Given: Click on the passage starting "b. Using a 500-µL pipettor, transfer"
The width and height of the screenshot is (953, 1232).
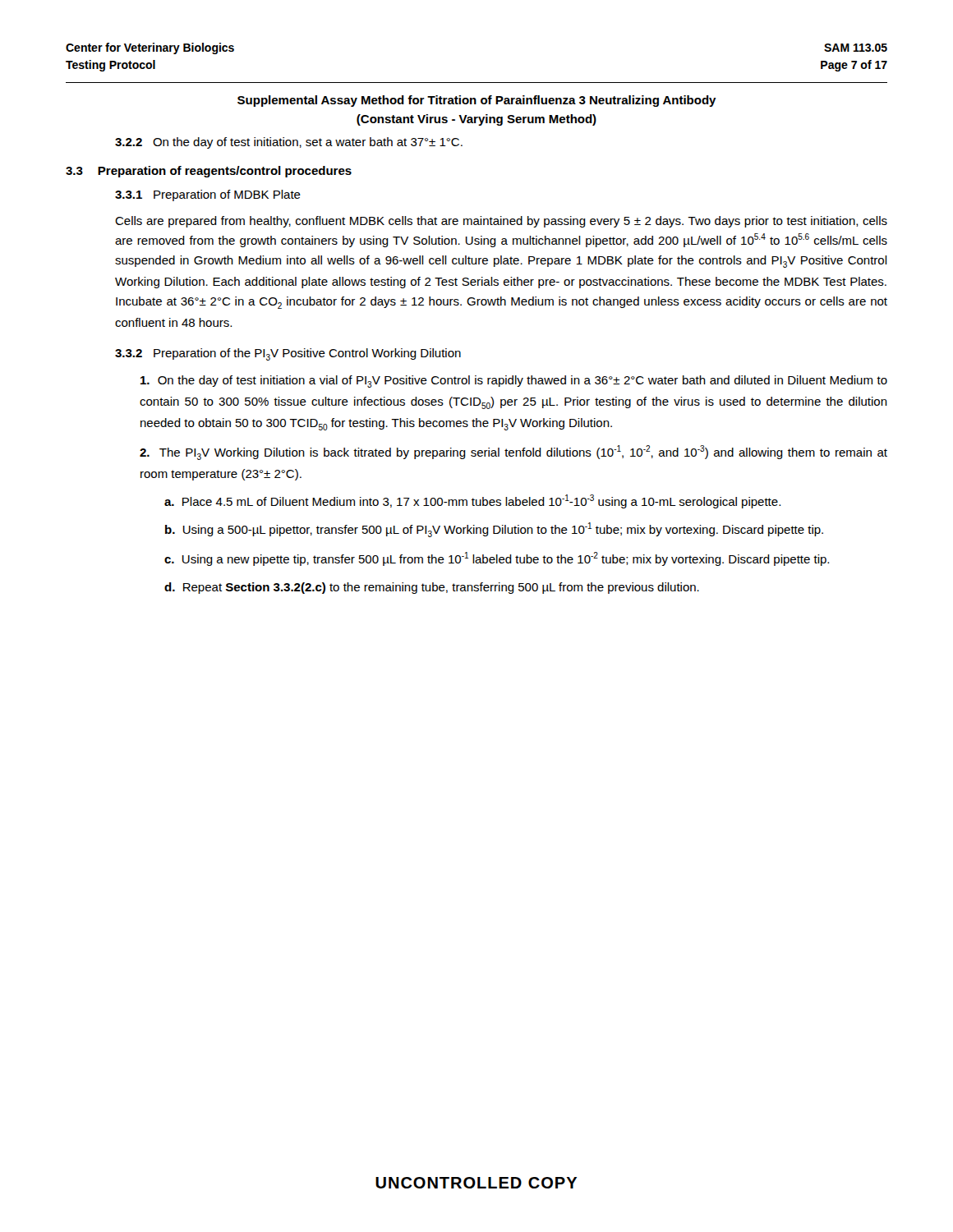Looking at the screenshot, I should pyautogui.click(x=494, y=530).
